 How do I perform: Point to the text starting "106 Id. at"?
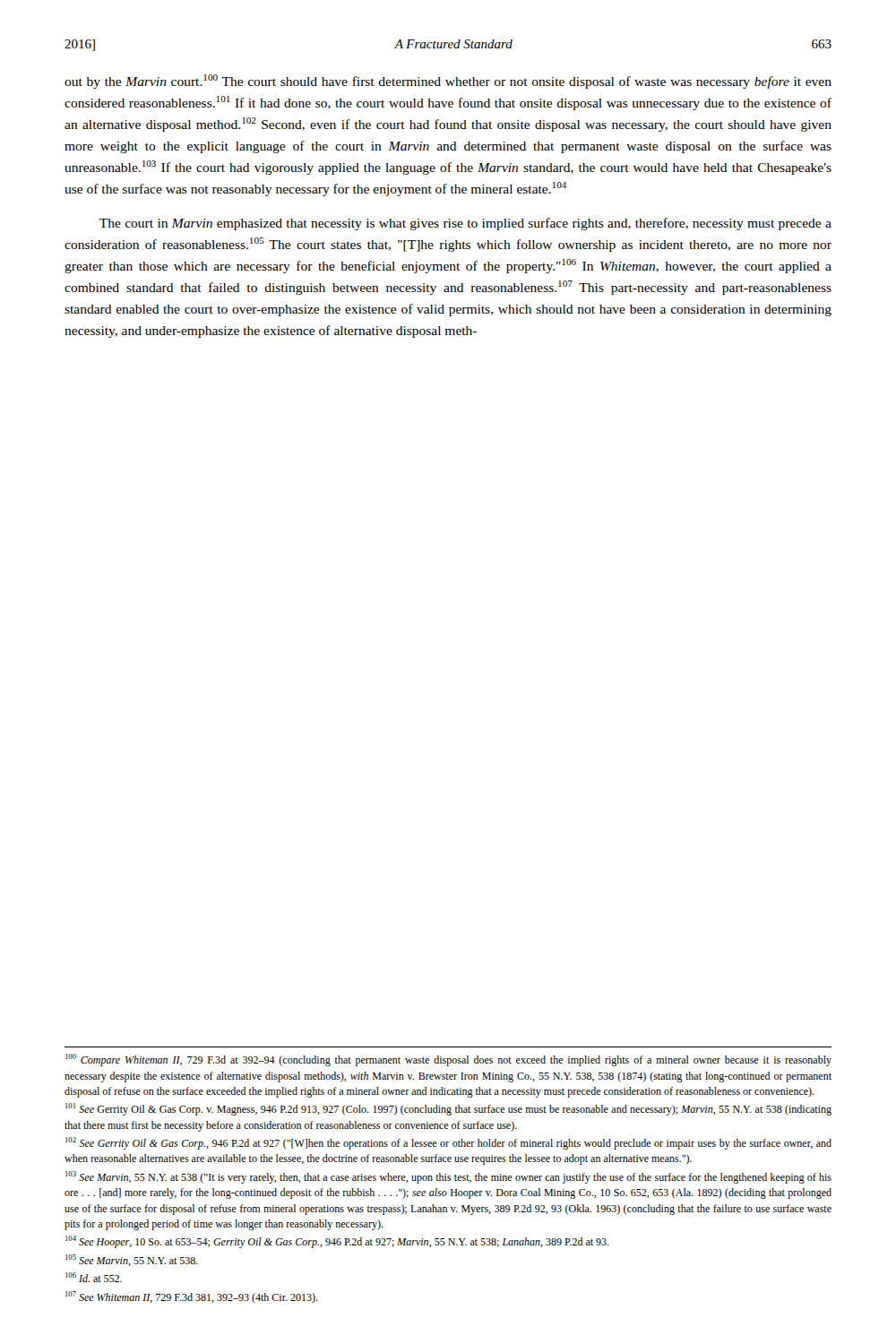click(94, 1277)
